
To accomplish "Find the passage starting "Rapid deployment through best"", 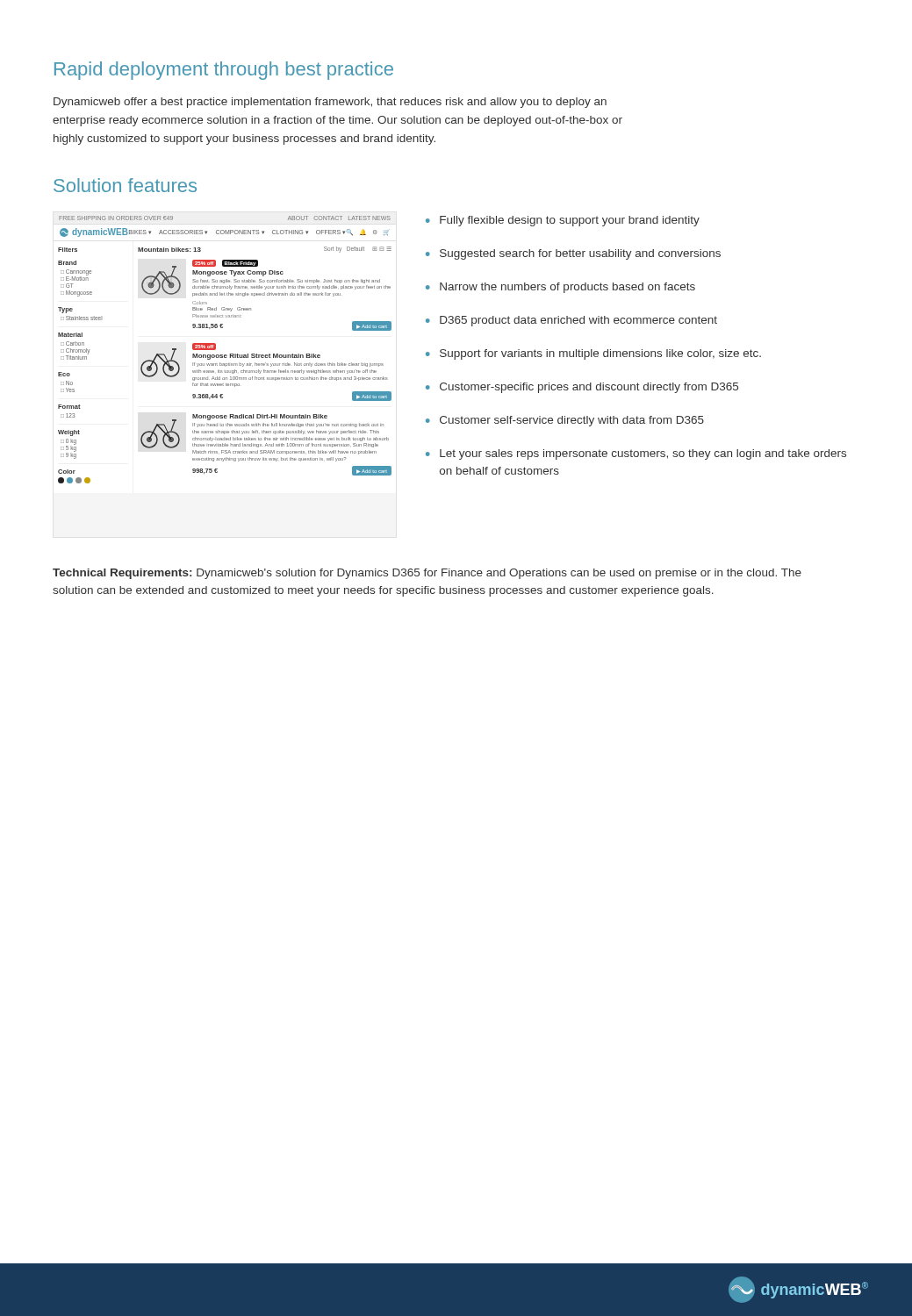I will click(x=224, y=71).
